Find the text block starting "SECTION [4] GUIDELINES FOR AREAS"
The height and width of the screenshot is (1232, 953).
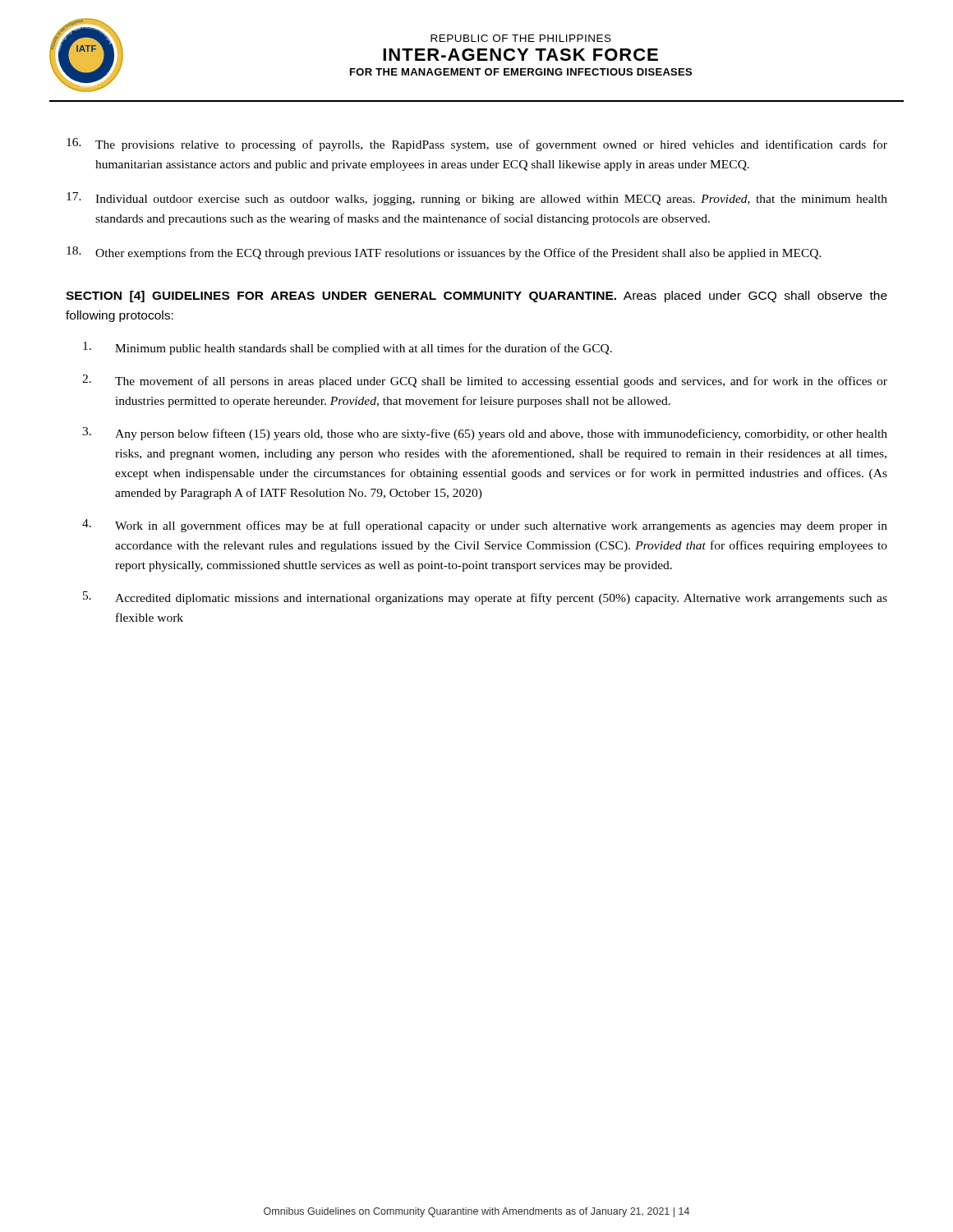(x=476, y=305)
